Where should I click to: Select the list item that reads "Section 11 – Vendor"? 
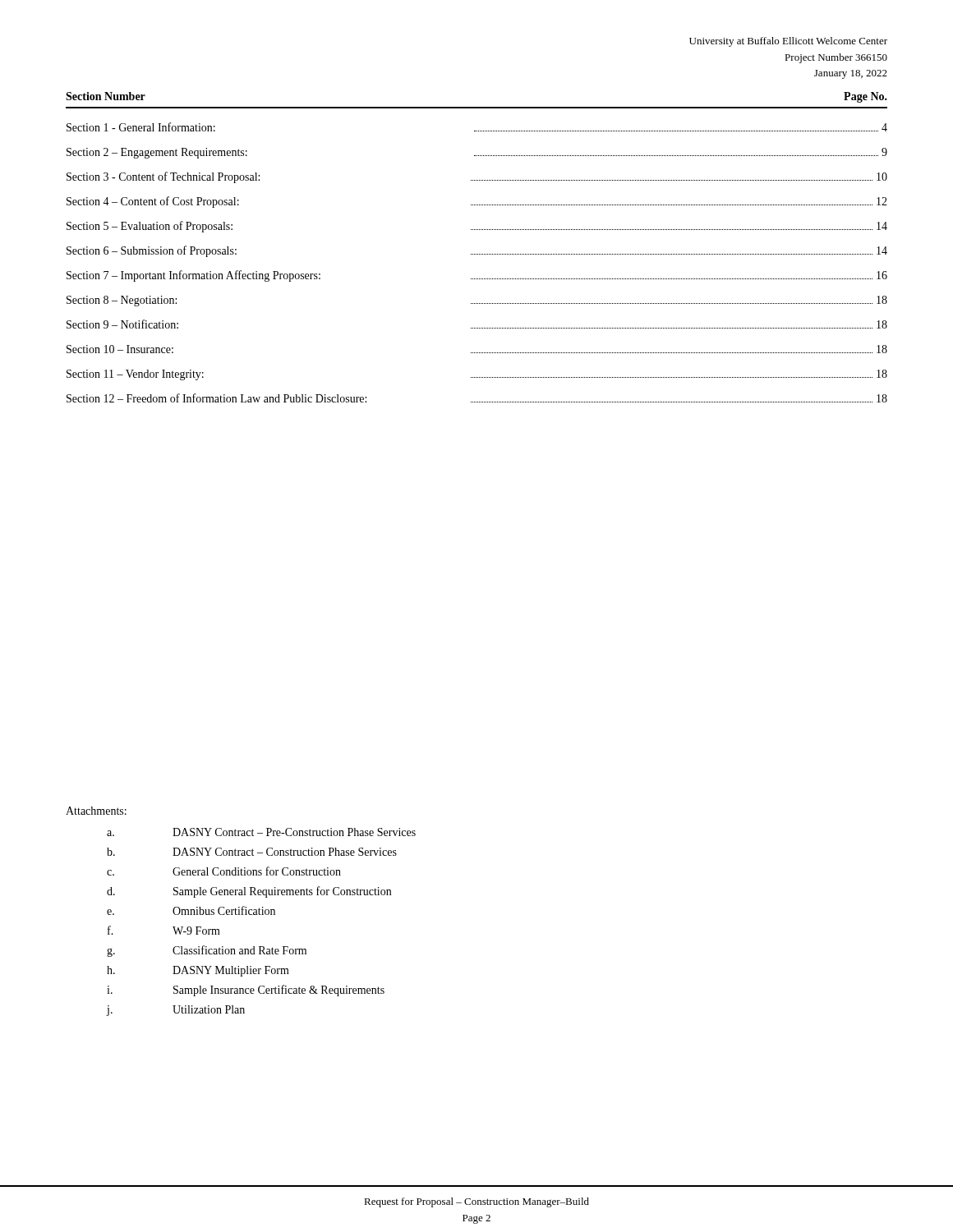(x=476, y=375)
